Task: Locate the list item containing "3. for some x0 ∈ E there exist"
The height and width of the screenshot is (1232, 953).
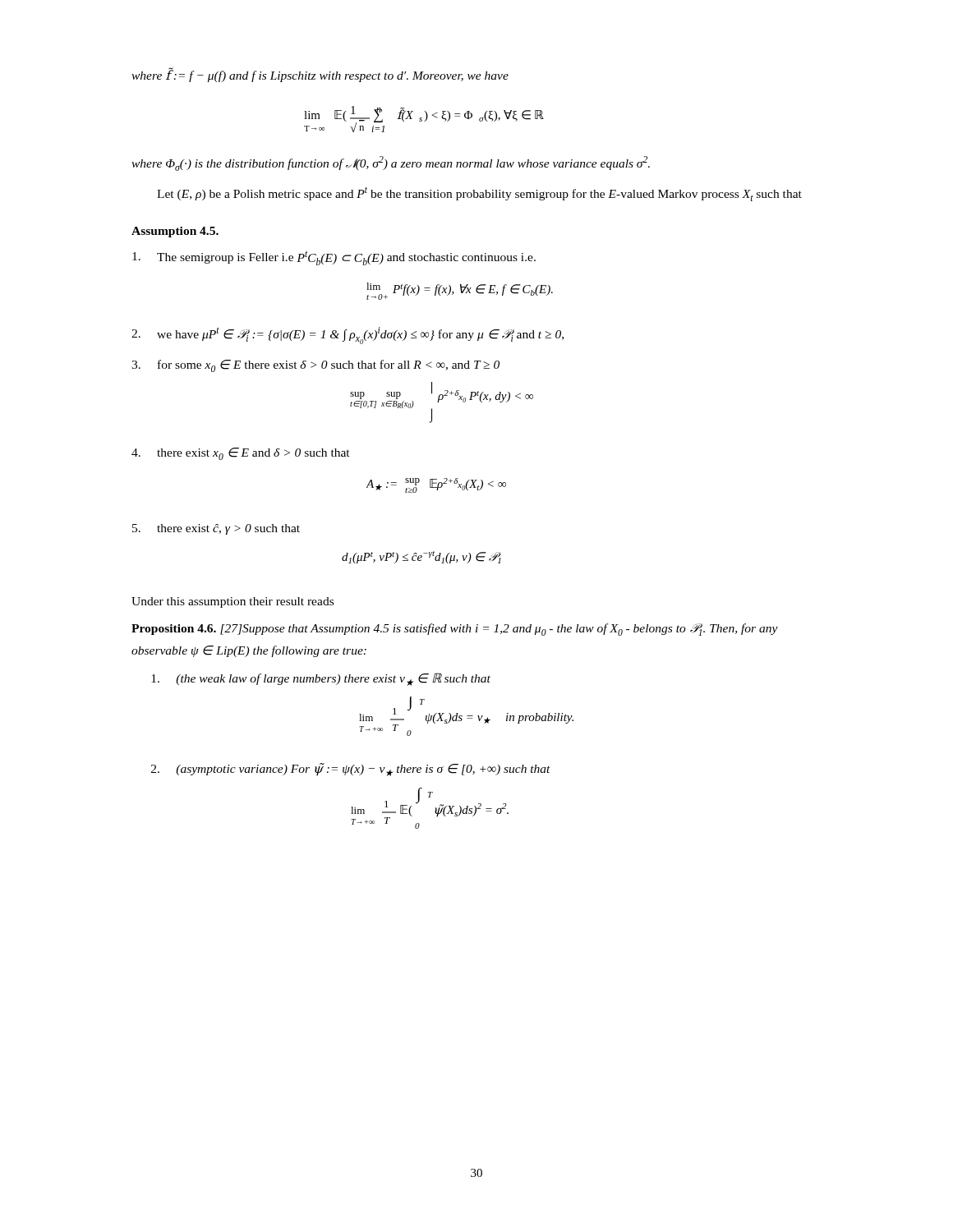Action: 476,395
